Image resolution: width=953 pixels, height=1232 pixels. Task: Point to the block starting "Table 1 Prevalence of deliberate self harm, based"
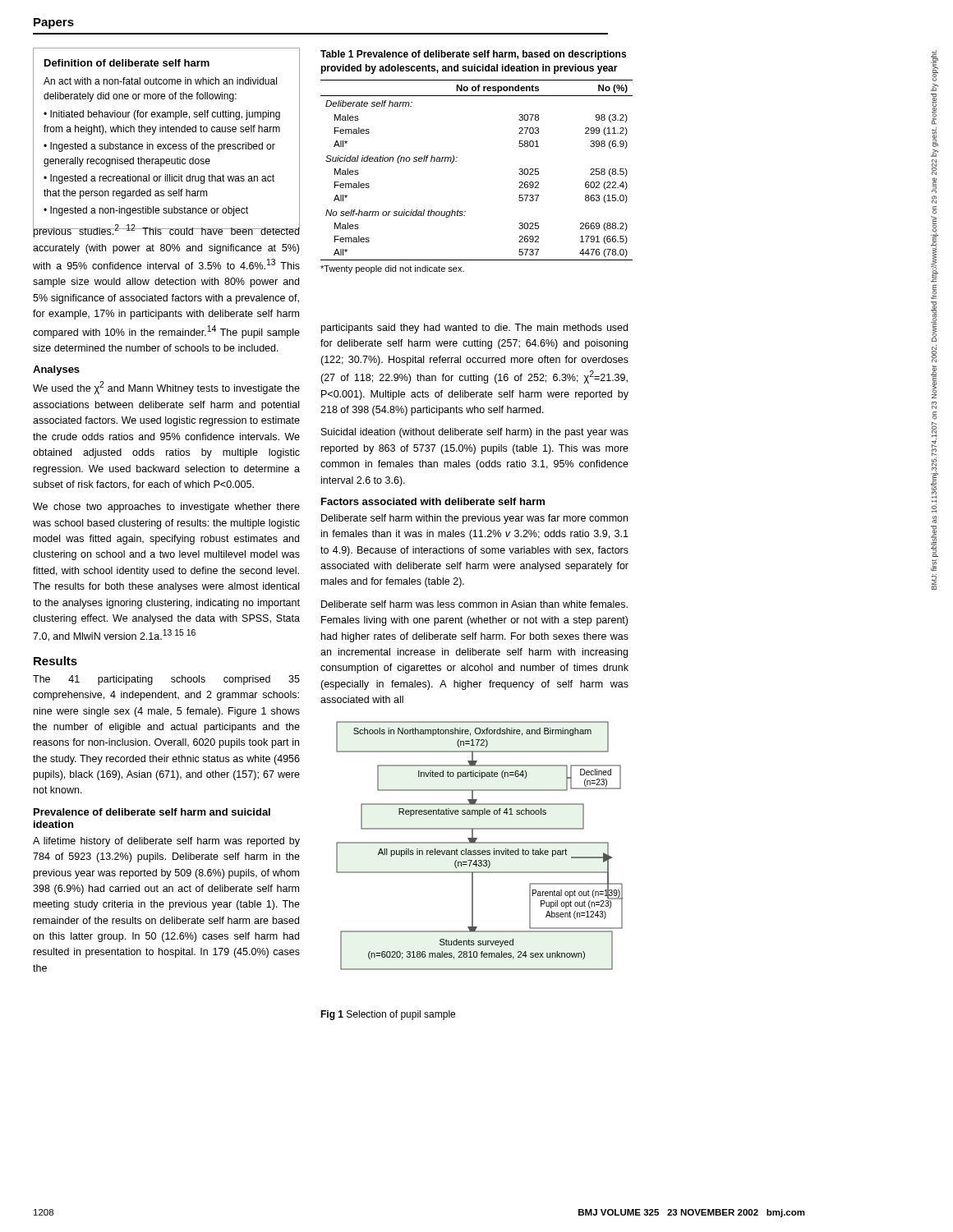coord(473,61)
